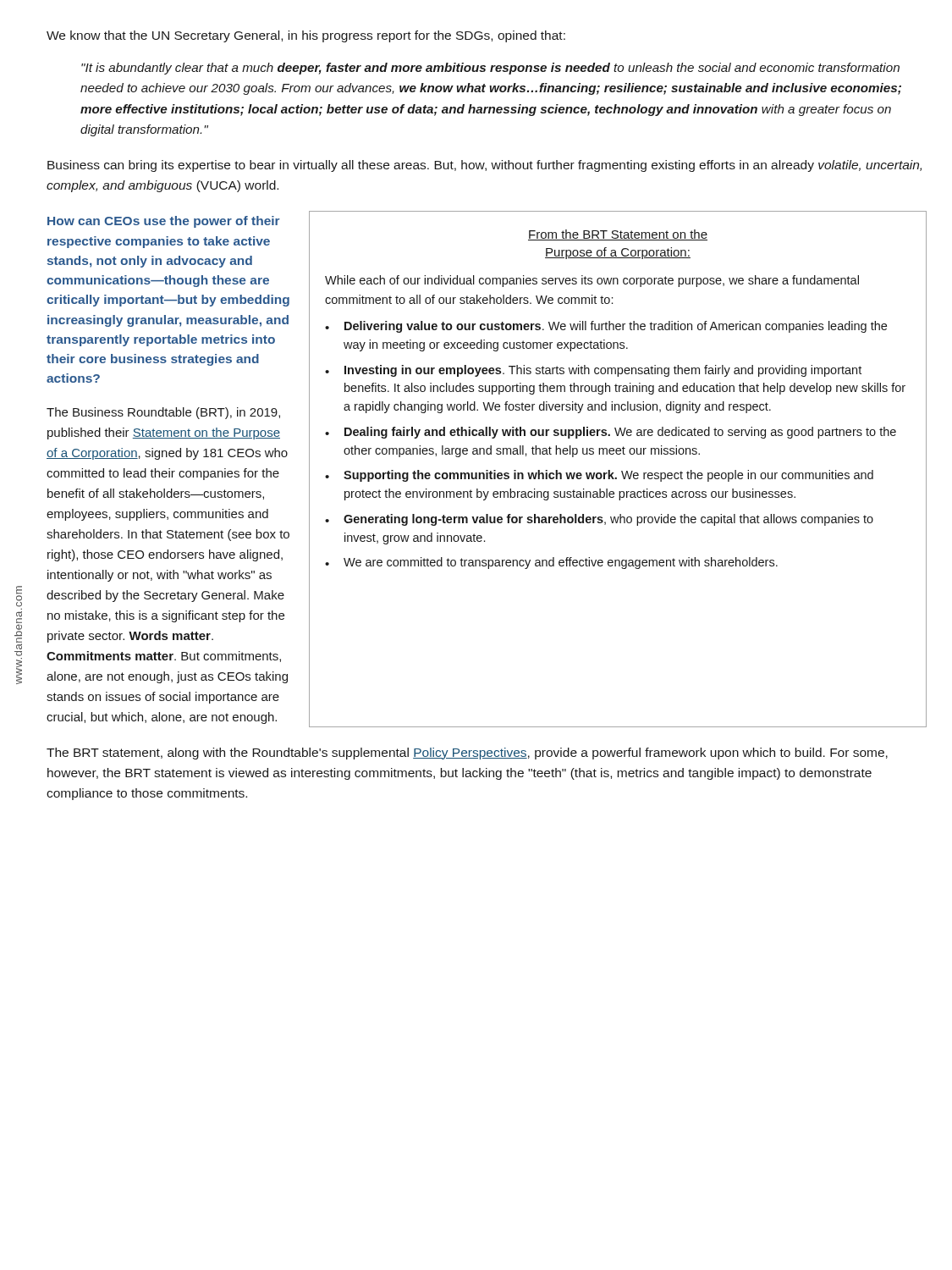Locate a section header

click(618, 243)
